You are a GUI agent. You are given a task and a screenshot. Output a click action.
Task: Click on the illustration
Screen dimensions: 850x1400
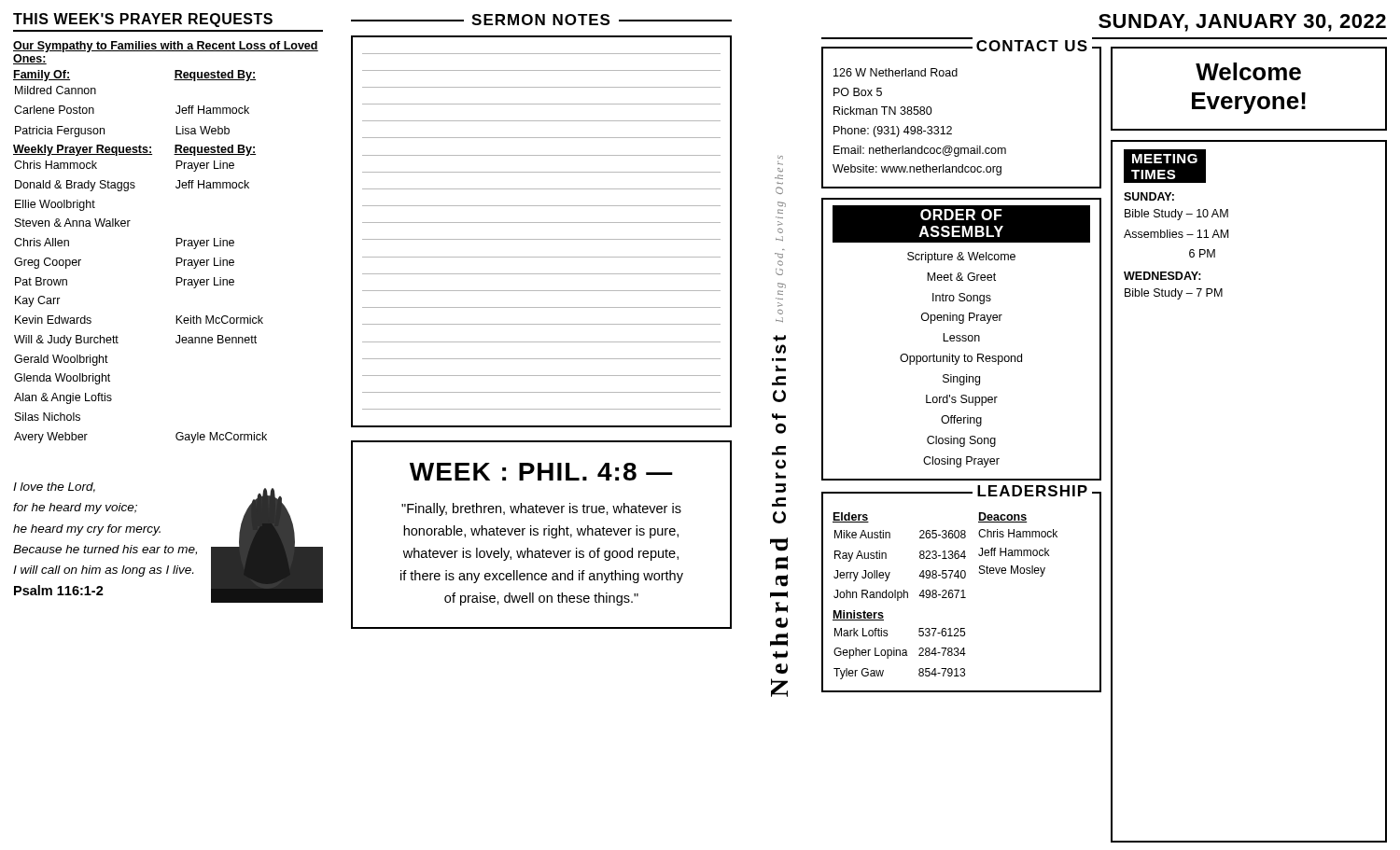pyautogui.click(x=267, y=528)
